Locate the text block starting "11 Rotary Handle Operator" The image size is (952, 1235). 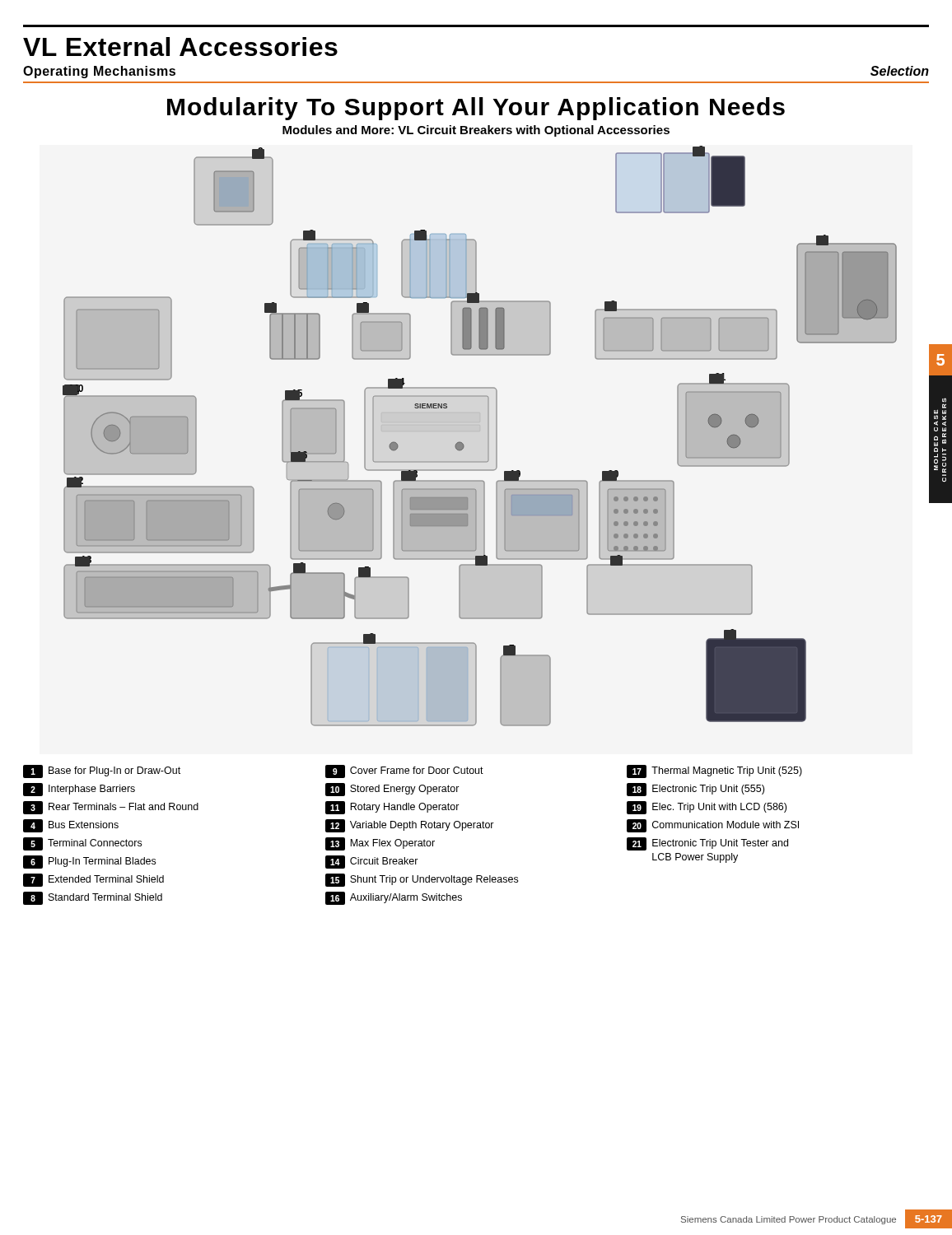[392, 807]
